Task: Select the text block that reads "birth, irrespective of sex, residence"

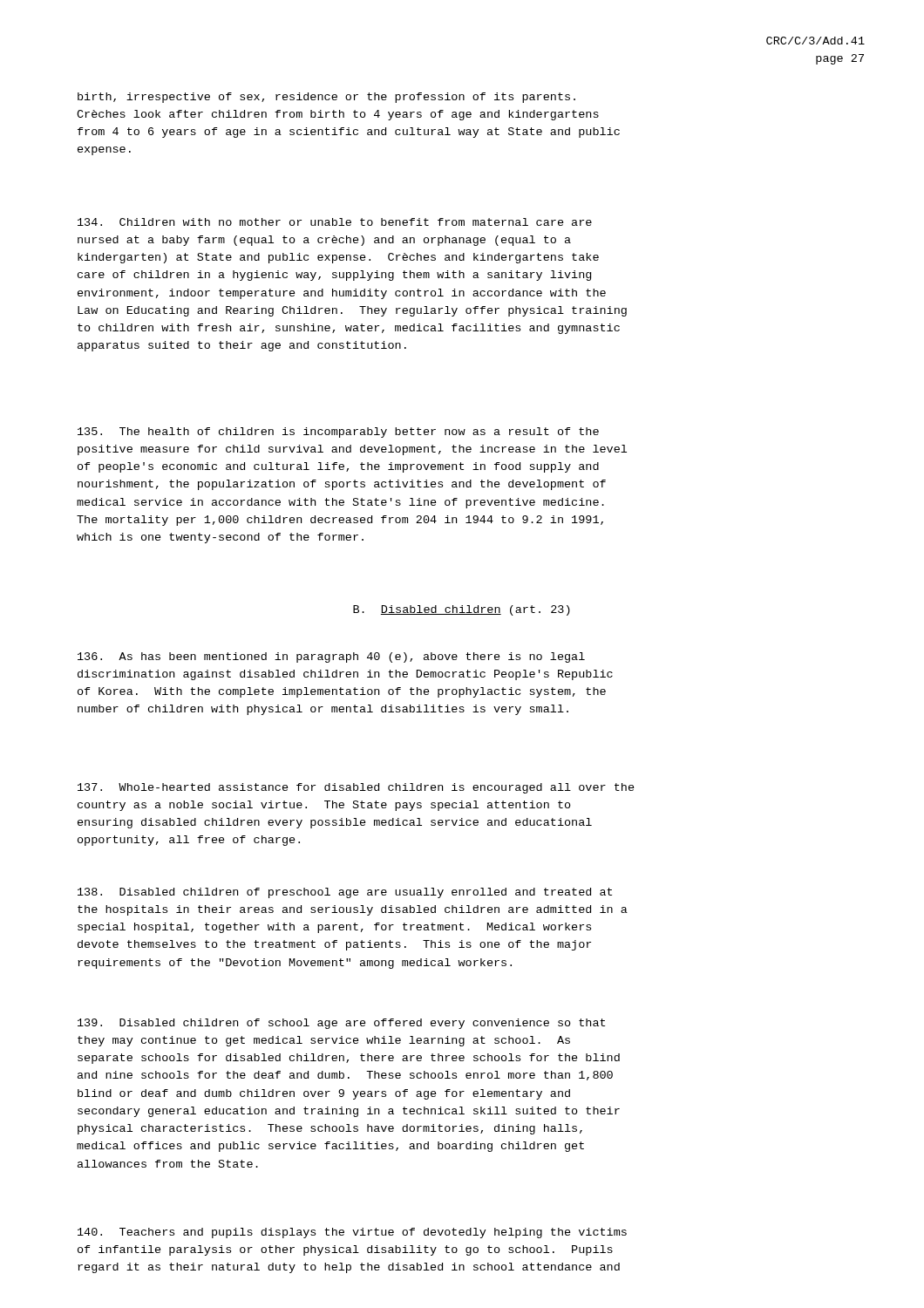Action: coord(462,124)
